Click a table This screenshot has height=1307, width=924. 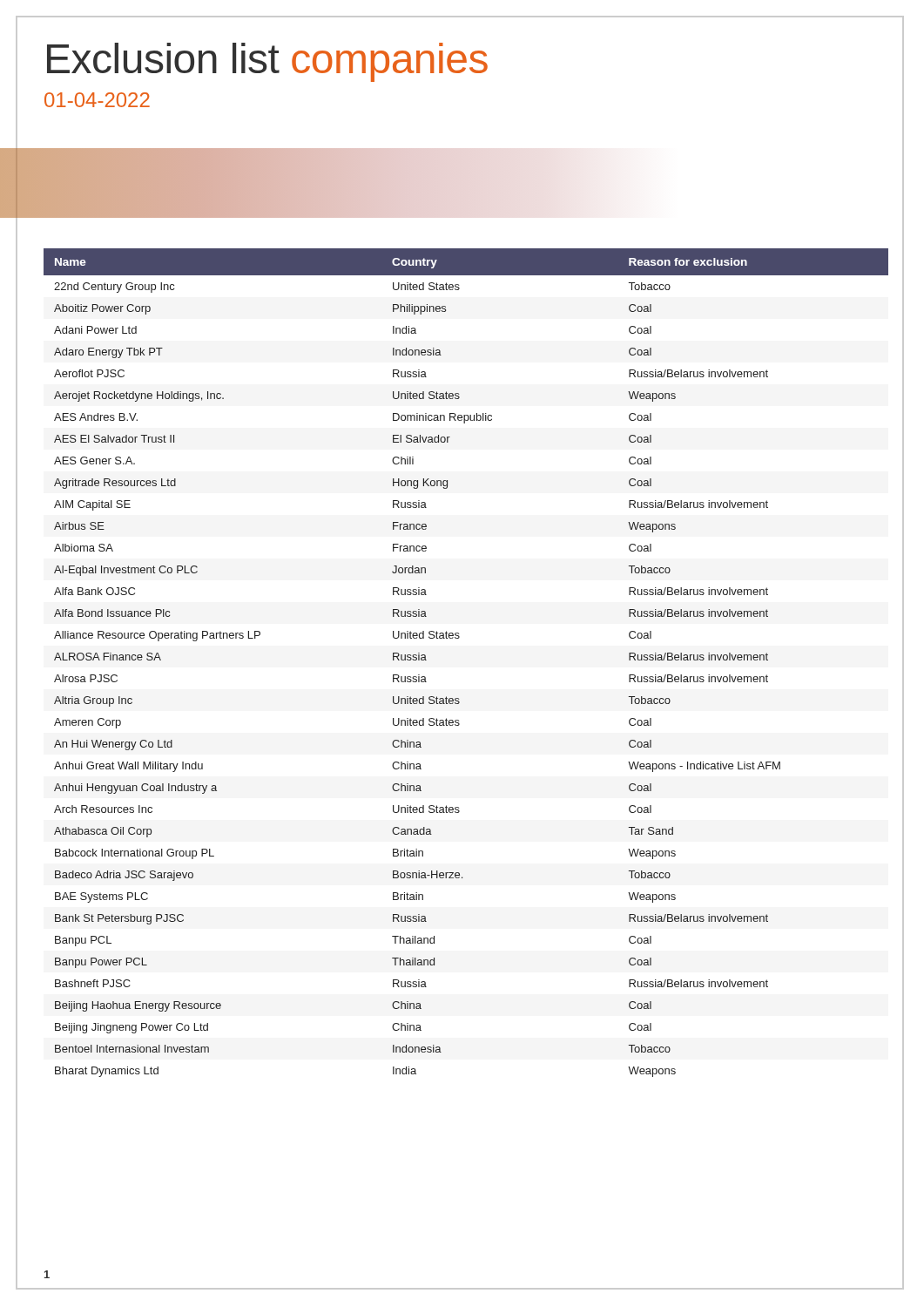(466, 665)
